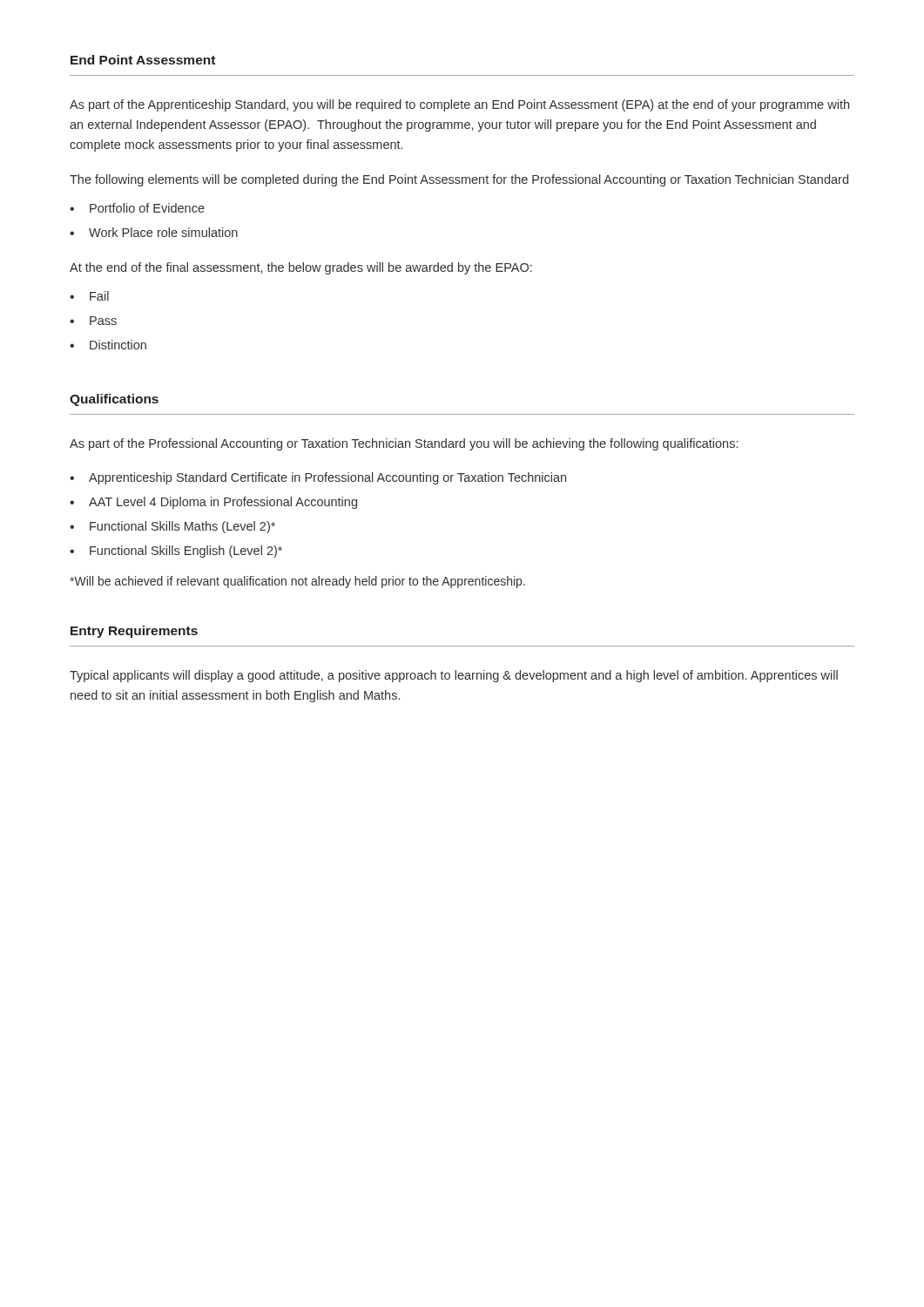Locate the text "•AAT Level 4 Diploma in Professional Accounting"
The width and height of the screenshot is (924, 1307).
click(214, 503)
